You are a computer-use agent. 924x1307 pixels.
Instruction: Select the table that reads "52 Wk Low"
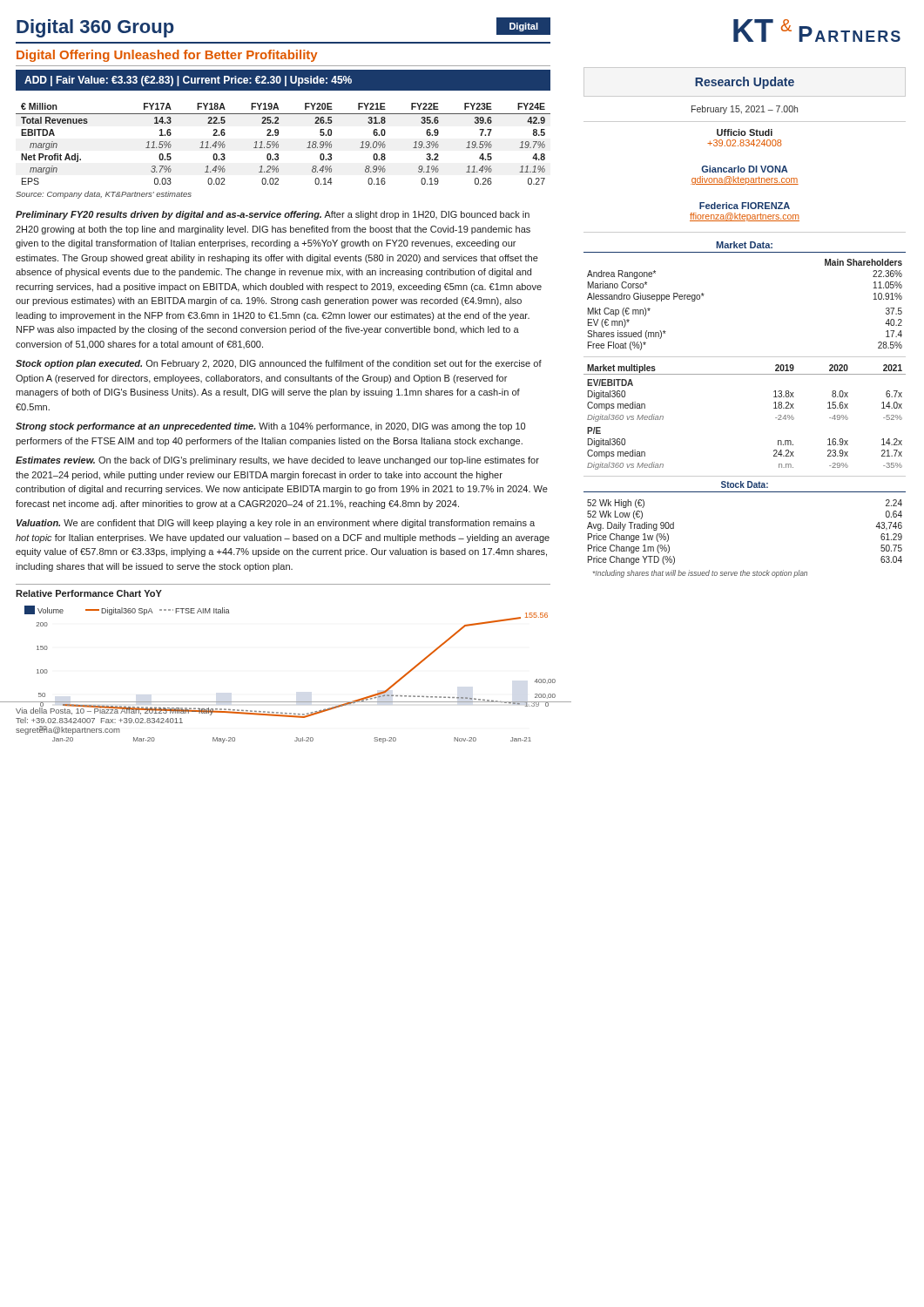(745, 532)
